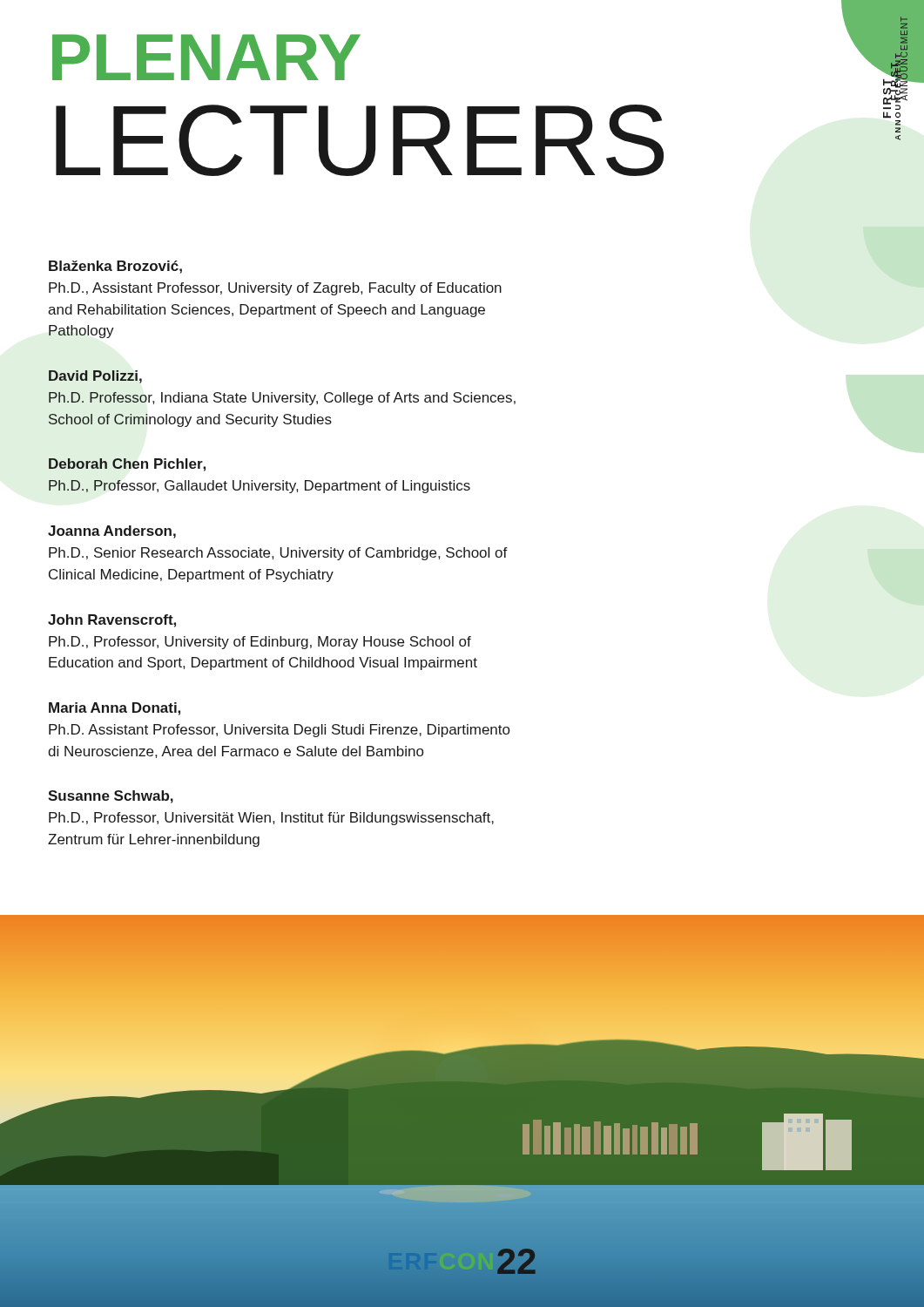Locate the block of text that opens with "Joanna Anderson, Ph.D., Senior Research Associate, University of"
The height and width of the screenshot is (1307, 924).
427,554
